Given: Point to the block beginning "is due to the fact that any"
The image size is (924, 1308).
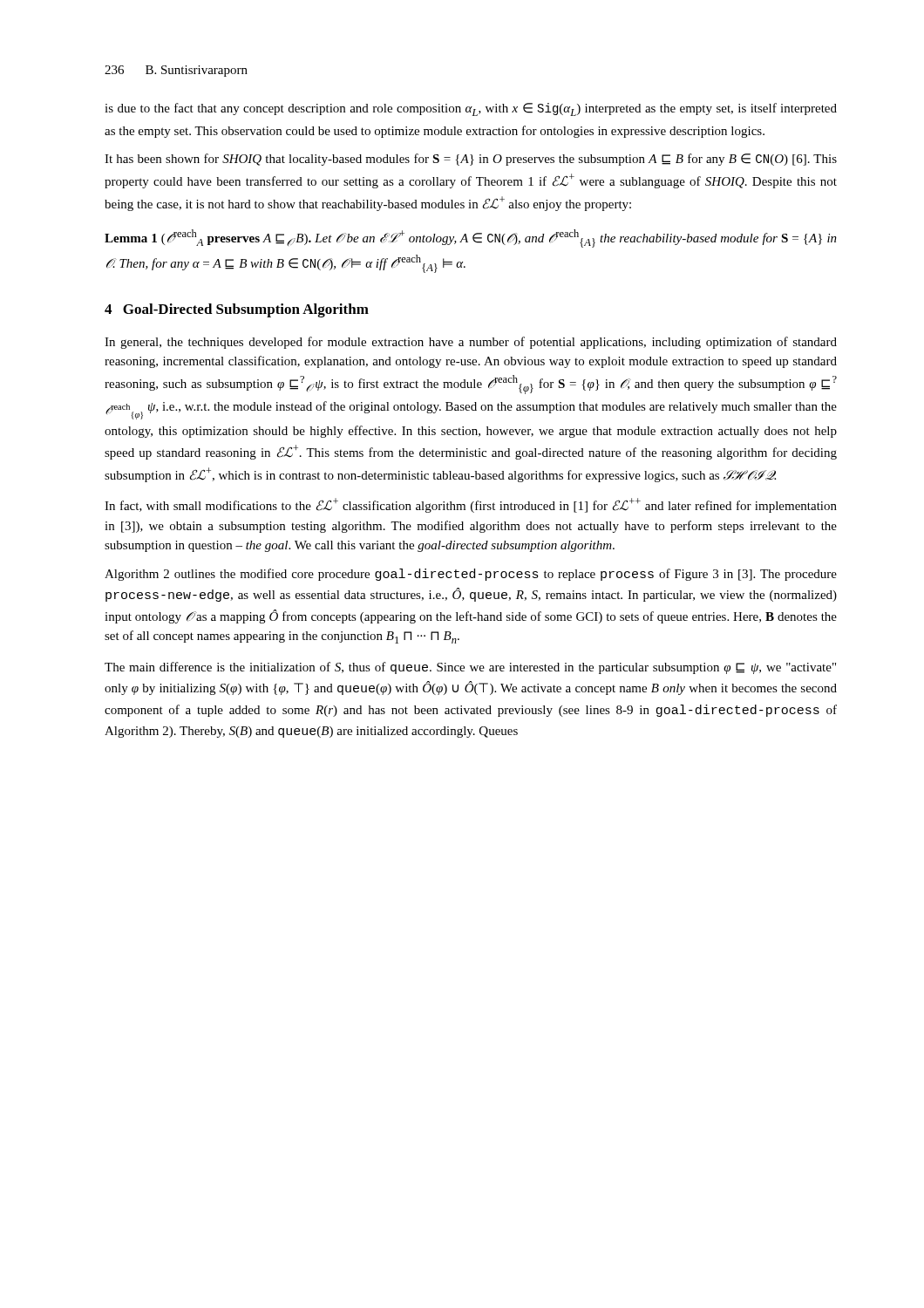Looking at the screenshot, I should (471, 120).
